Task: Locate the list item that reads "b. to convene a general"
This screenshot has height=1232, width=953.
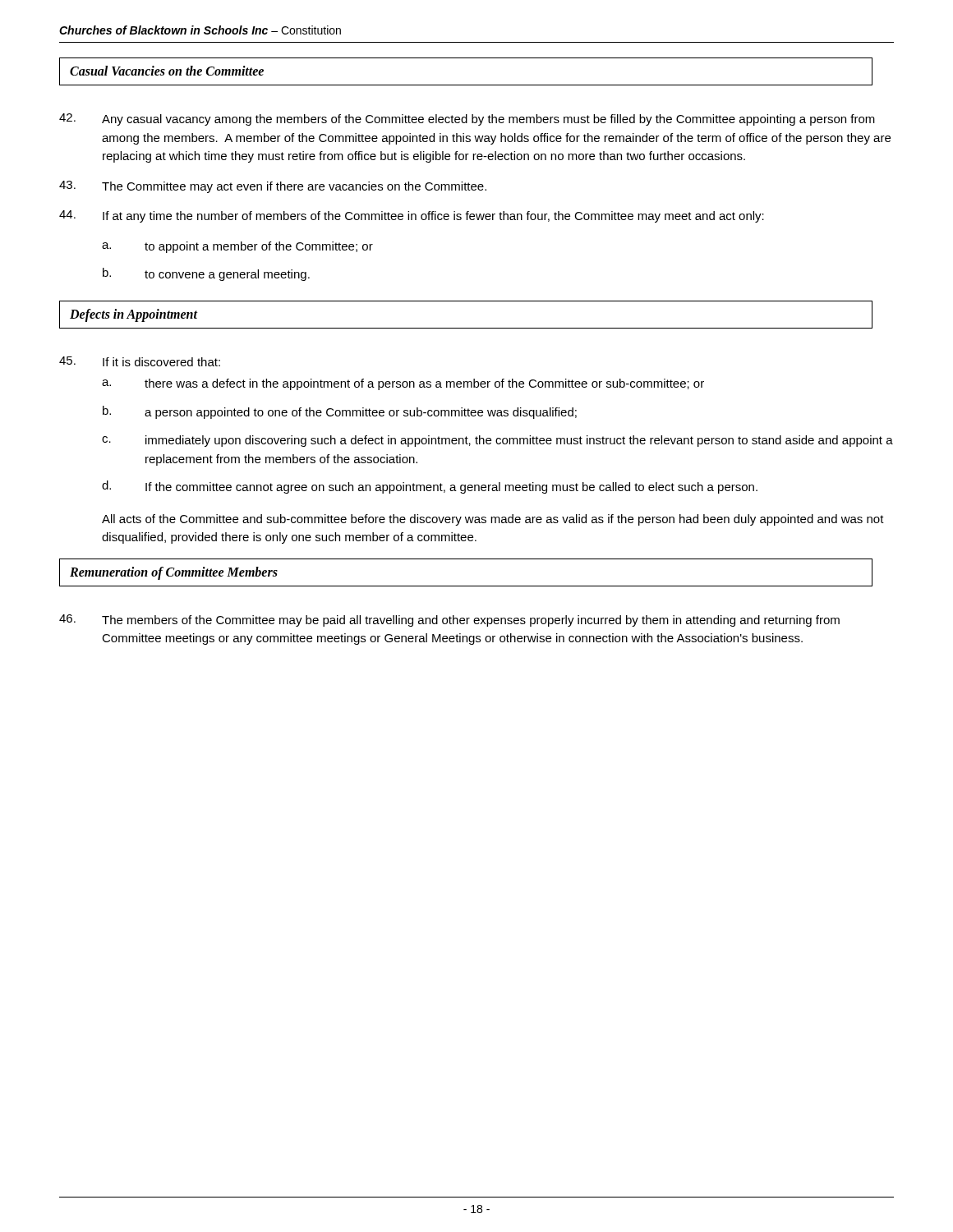Action: (x=206, y=274)
